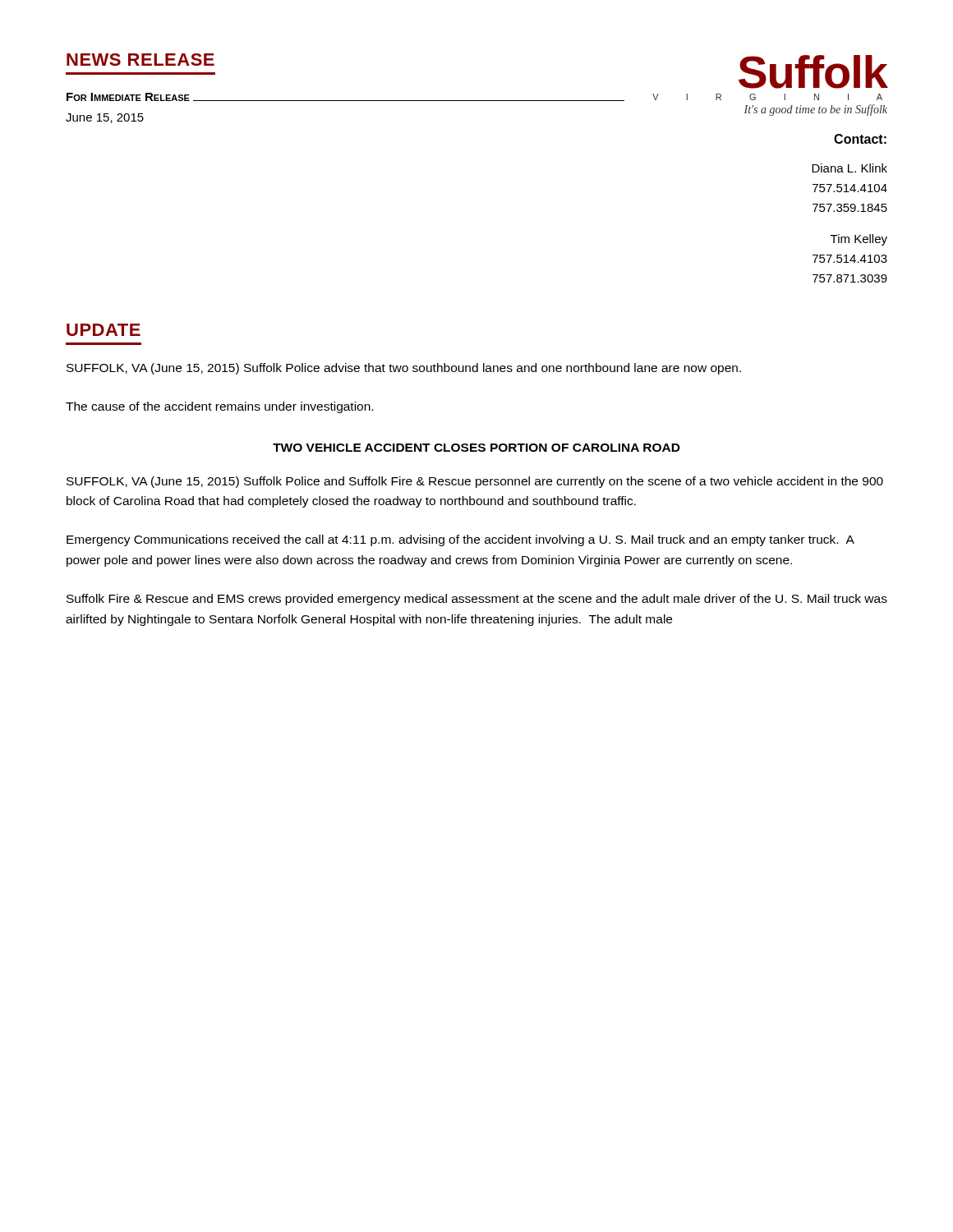Locate the logo

pos(756,83)
